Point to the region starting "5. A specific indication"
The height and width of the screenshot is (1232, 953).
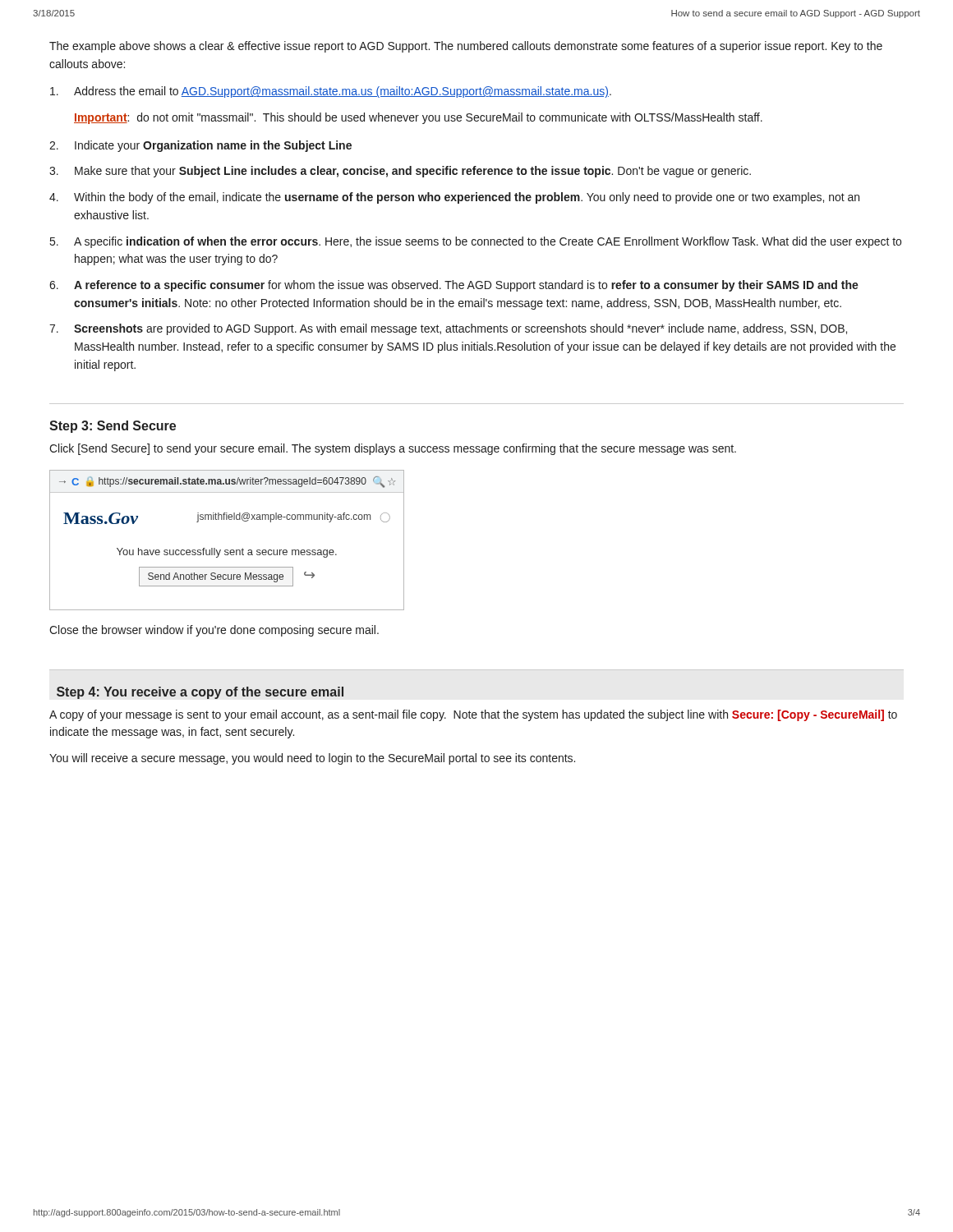pos(476,251)
